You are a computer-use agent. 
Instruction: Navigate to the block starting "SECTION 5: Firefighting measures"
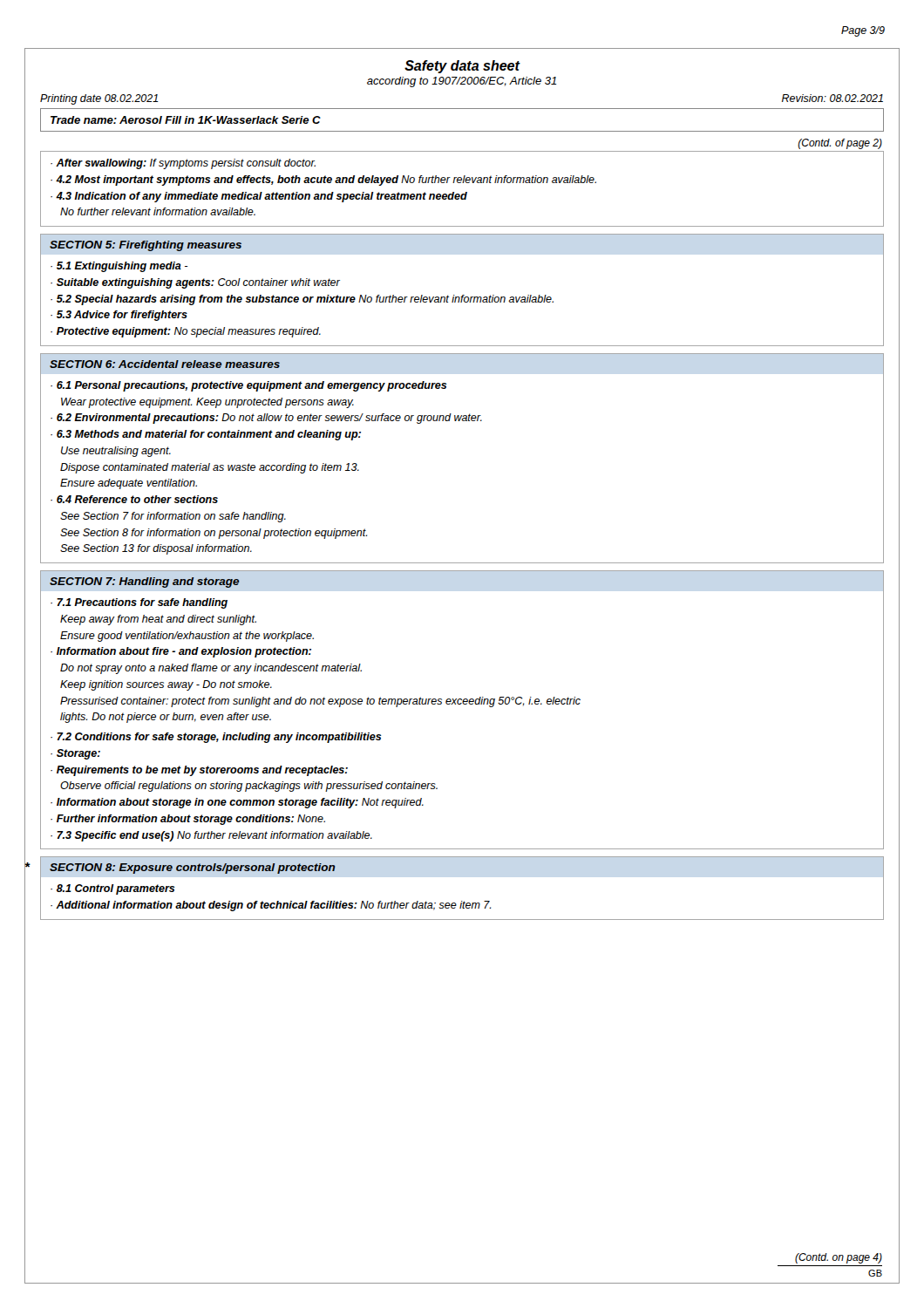[146, 245]
